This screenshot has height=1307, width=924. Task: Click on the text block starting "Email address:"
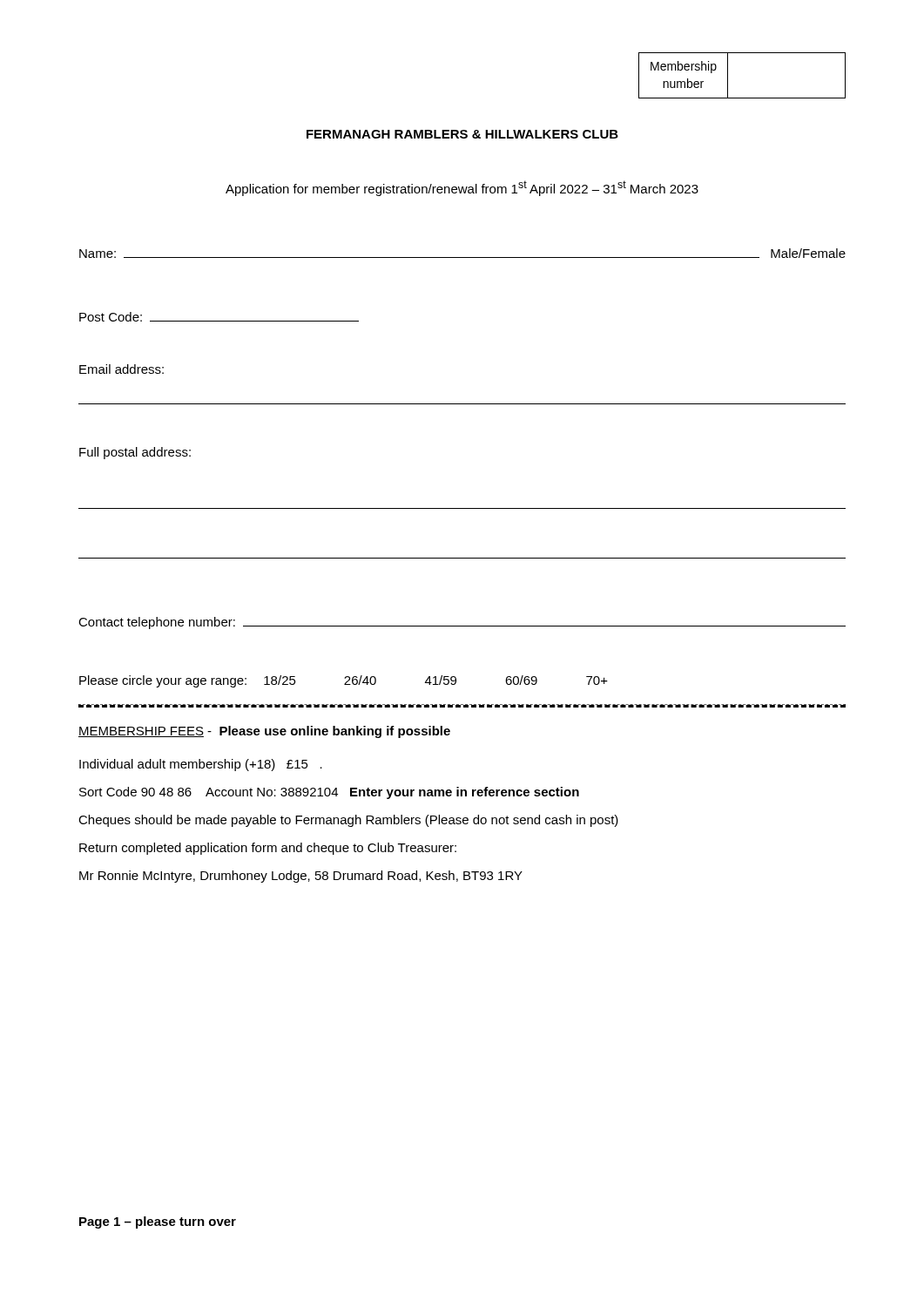(121, 369)
